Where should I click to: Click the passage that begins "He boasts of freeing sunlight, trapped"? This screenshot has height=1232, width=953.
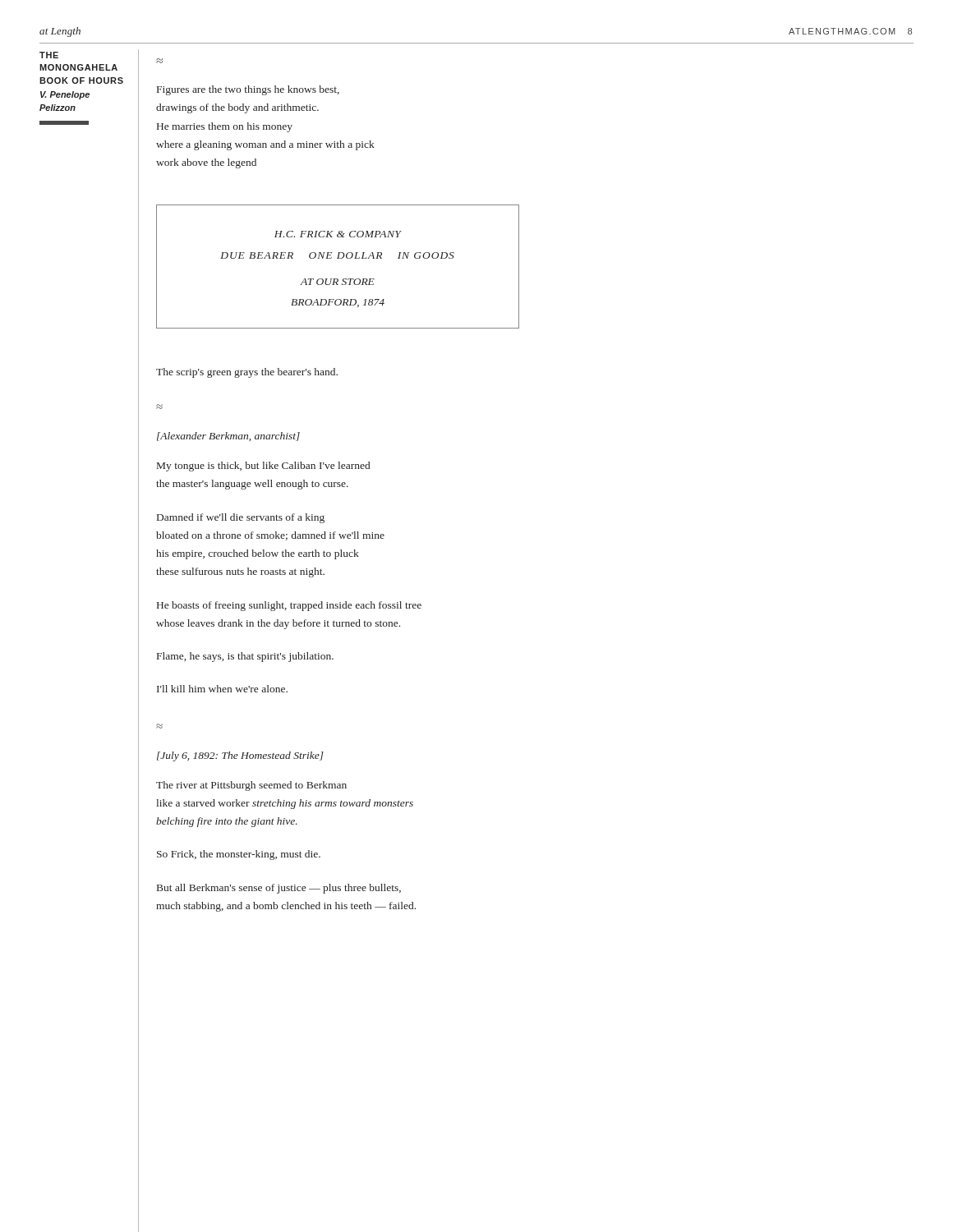point(289,614)
